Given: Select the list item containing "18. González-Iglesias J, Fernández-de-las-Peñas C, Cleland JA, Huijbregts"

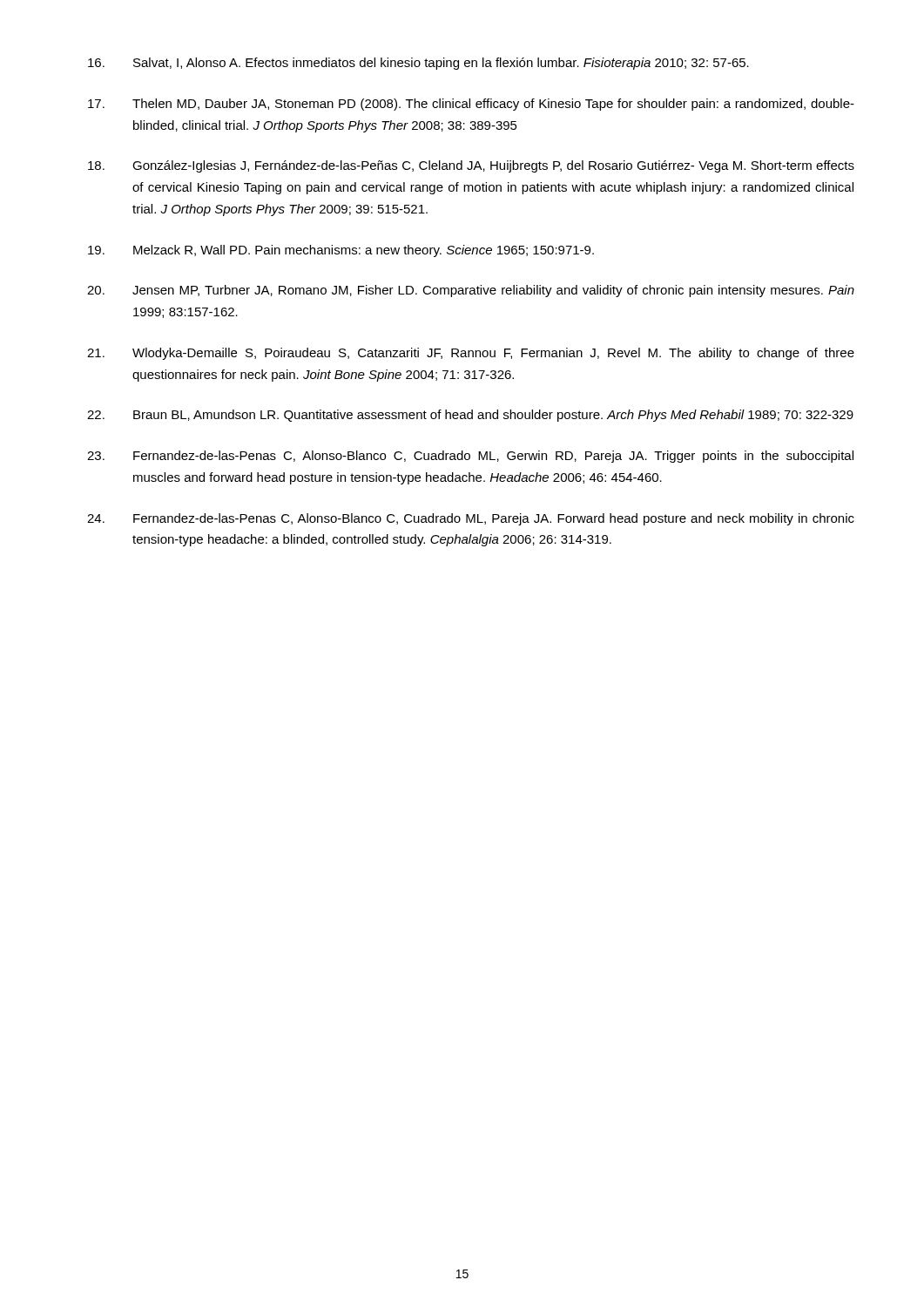Looking at the screenshot, I should coord(471,188).
